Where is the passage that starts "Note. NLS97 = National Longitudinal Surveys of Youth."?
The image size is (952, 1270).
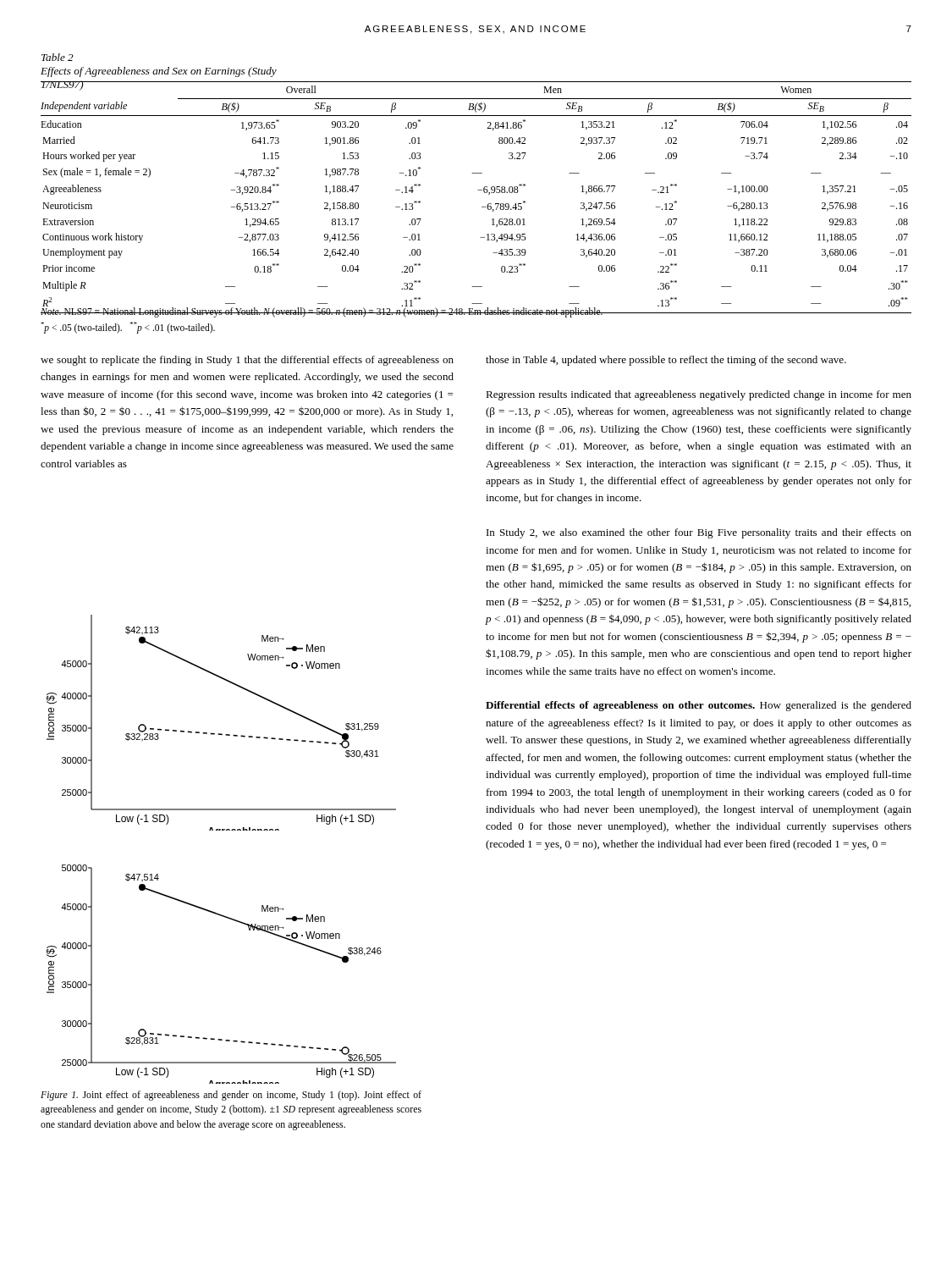coord(322,320)
